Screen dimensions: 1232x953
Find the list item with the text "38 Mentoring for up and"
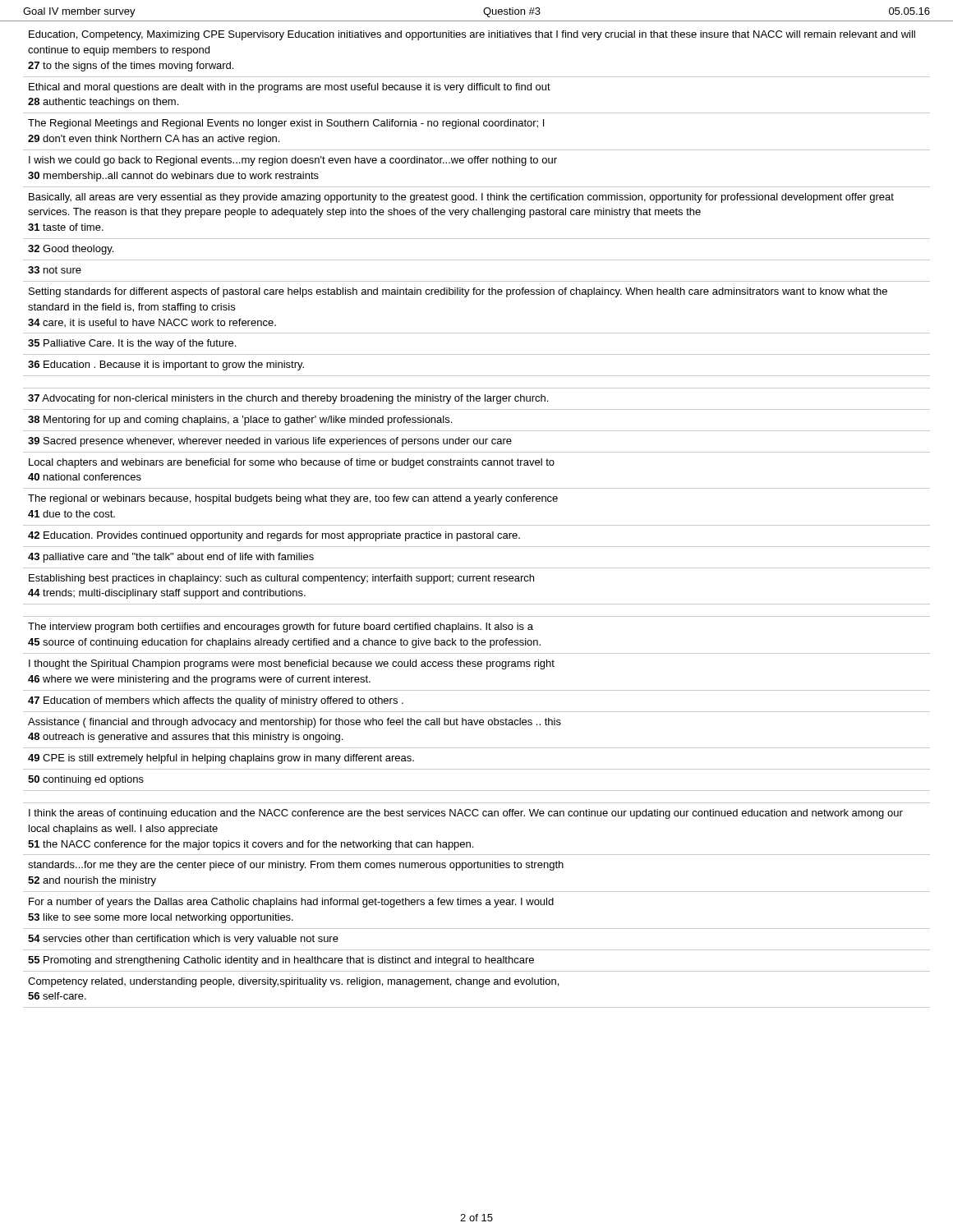pos(476,420)
